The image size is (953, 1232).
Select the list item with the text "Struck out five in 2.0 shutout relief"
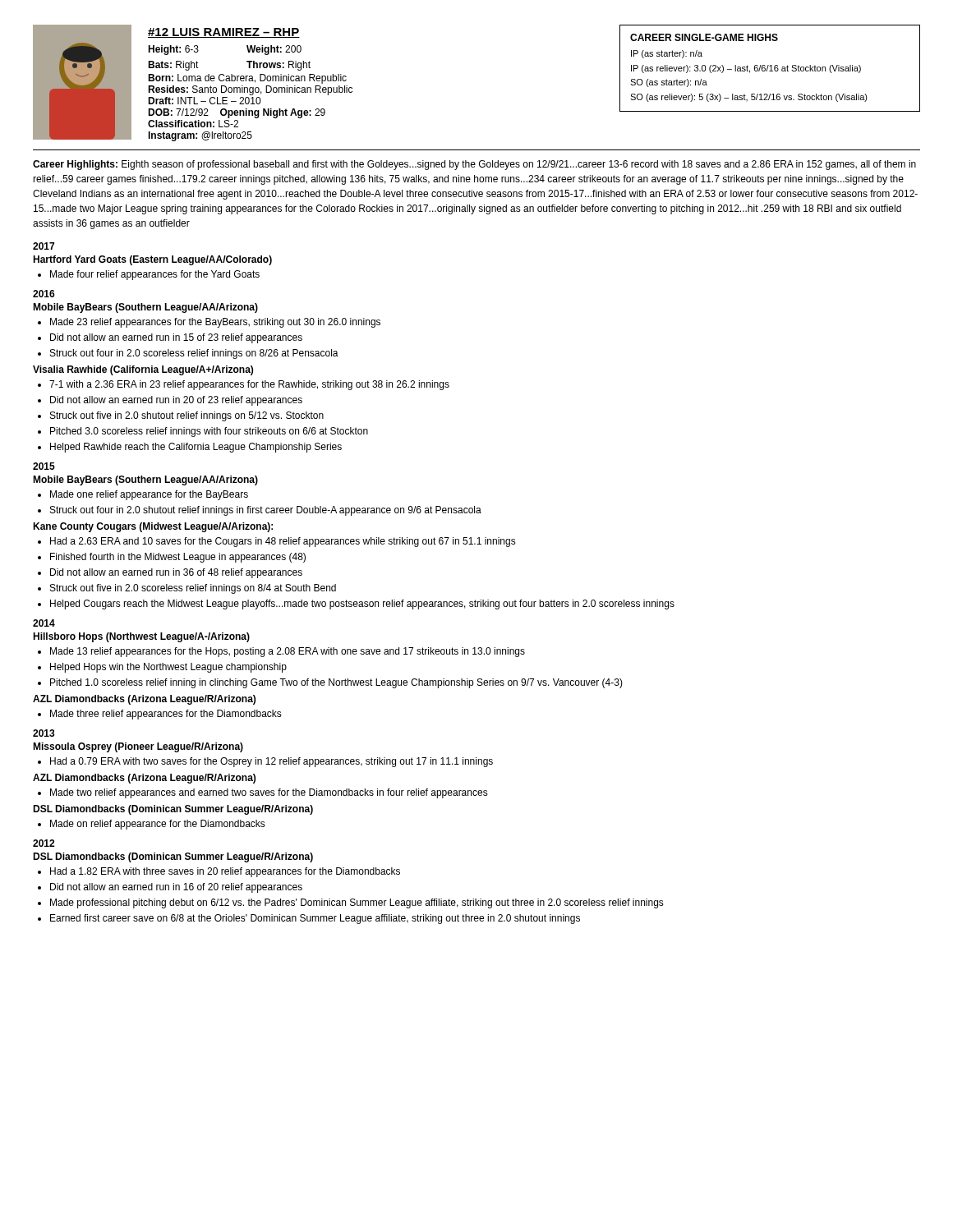187,416
